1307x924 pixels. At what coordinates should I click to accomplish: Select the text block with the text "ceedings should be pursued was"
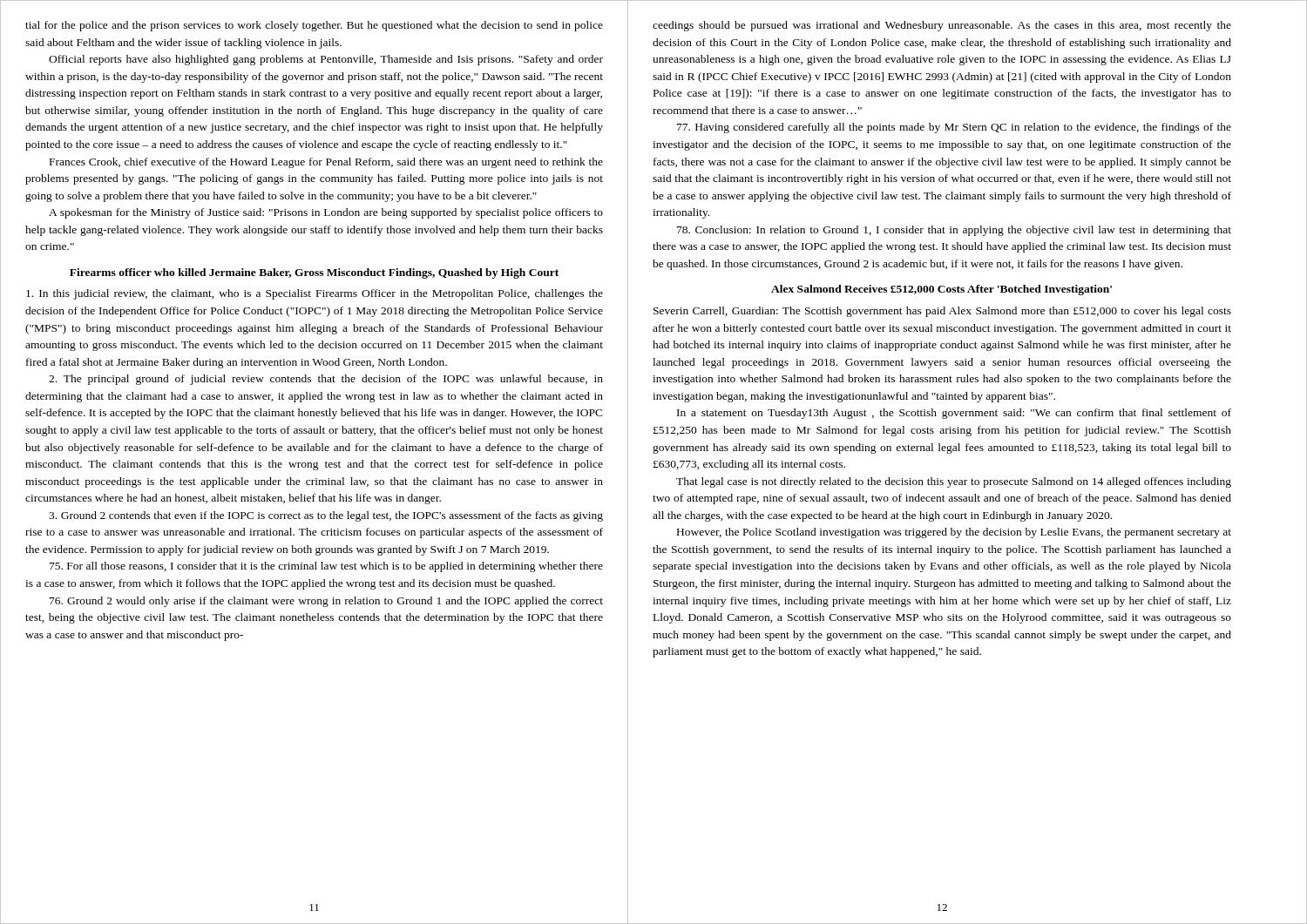942,144
